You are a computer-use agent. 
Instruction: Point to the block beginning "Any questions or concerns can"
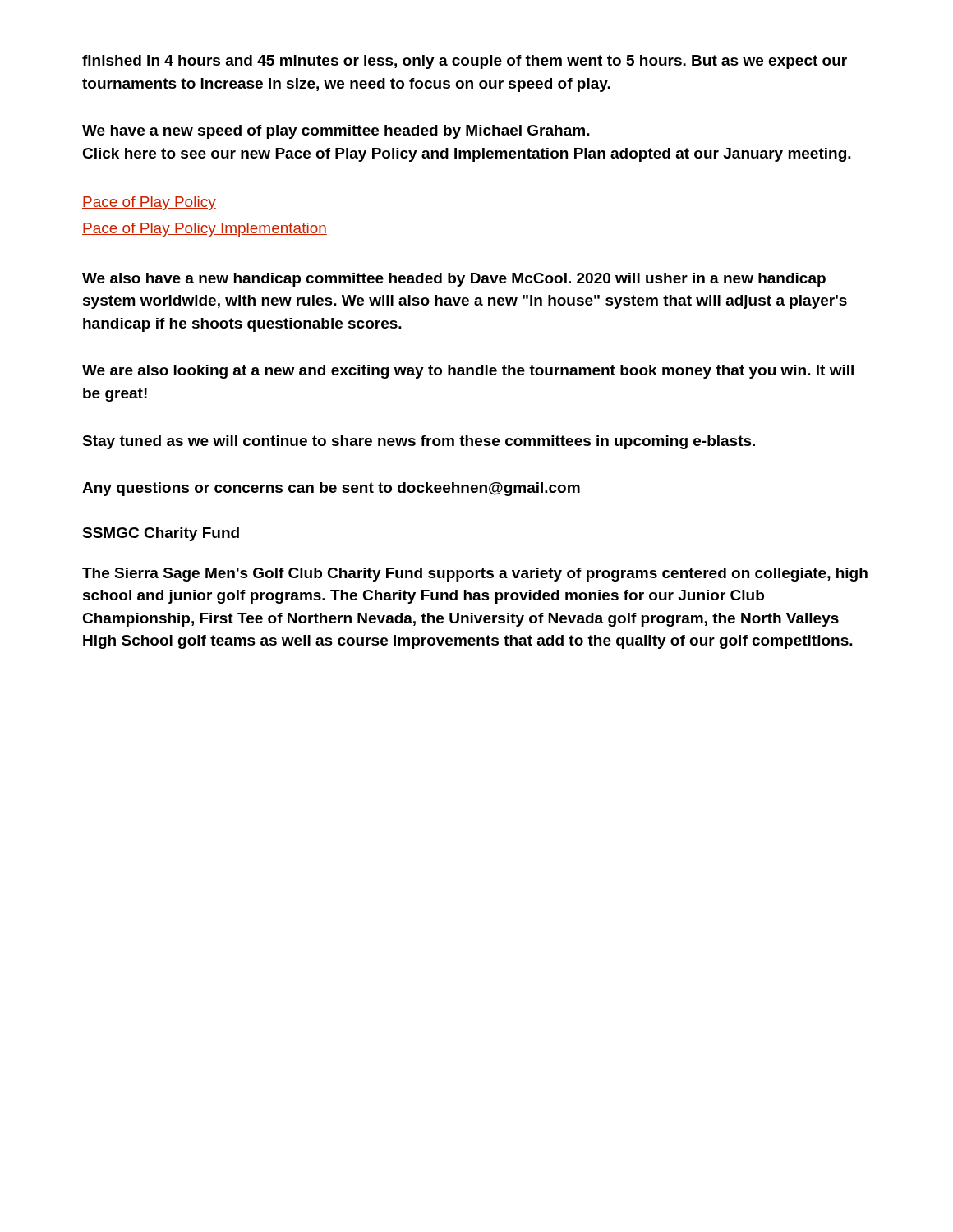pos(331,488)
